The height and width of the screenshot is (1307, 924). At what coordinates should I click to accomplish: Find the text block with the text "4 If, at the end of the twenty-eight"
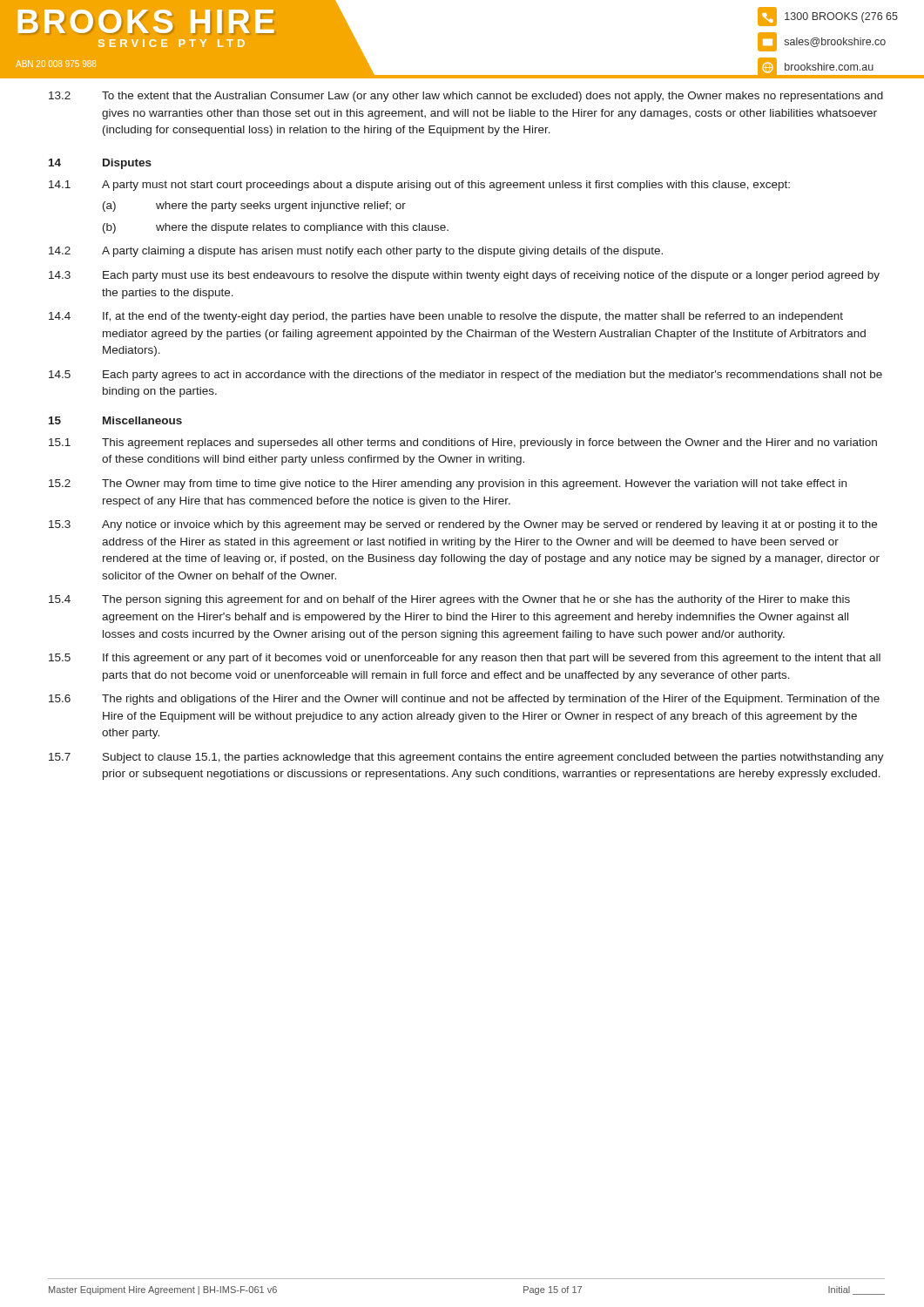(x=466, y=333)
